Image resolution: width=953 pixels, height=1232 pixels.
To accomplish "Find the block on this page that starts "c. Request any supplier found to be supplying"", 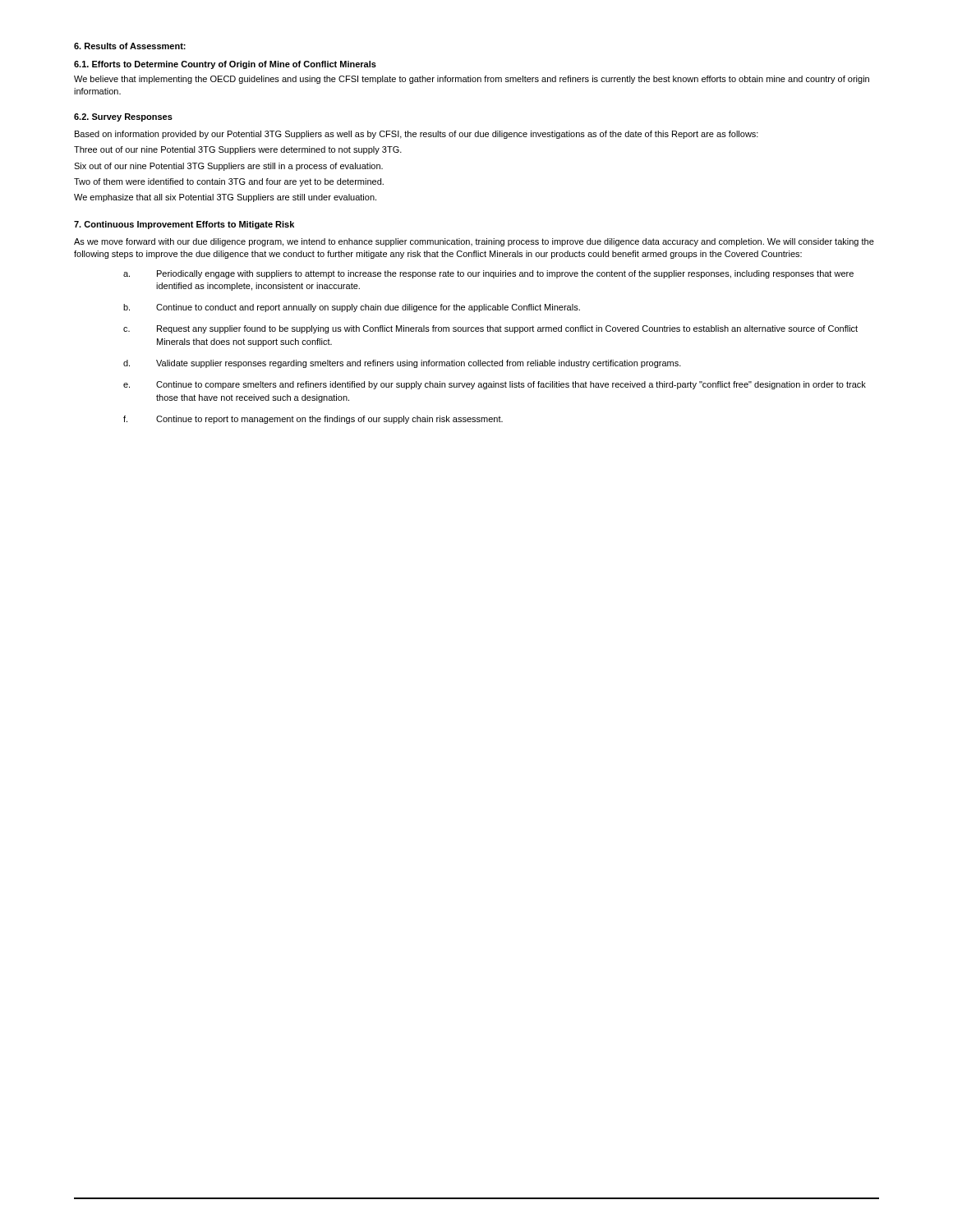I will (501, 336).
